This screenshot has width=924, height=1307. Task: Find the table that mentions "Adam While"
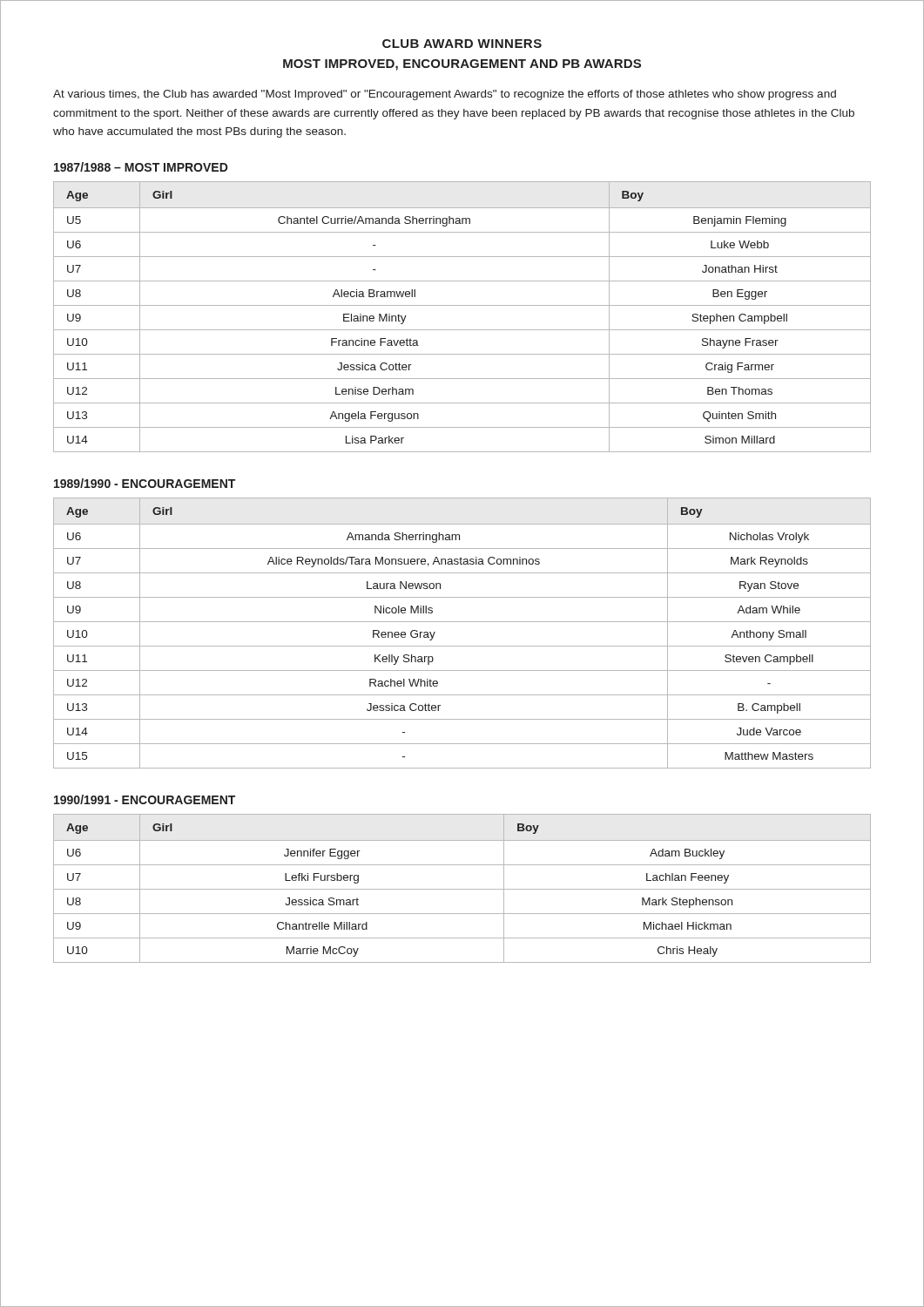click(462, 633)
